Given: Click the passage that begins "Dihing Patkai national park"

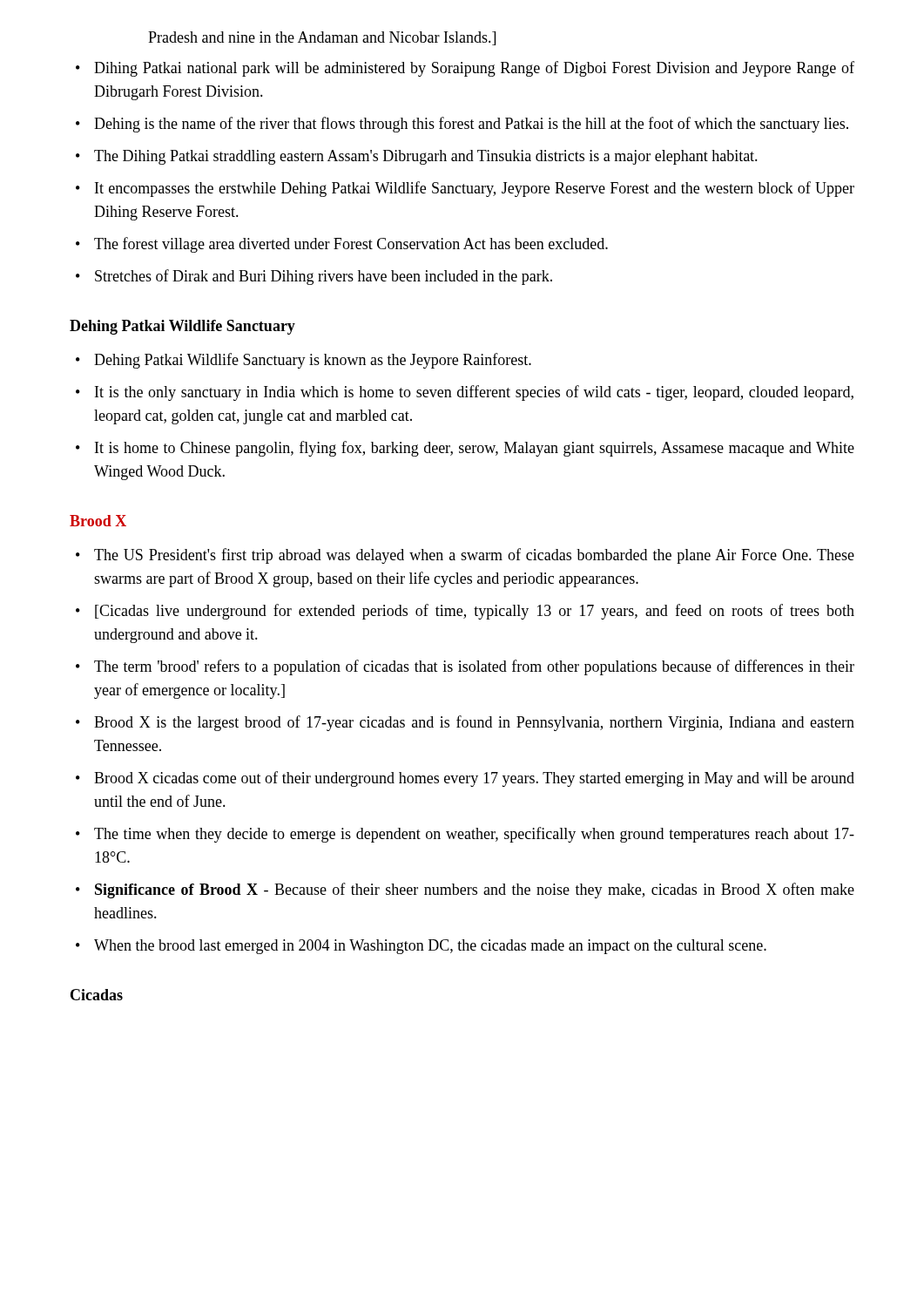Looking at the screenshot, I should pyautogui.click(x=474, y=80).
